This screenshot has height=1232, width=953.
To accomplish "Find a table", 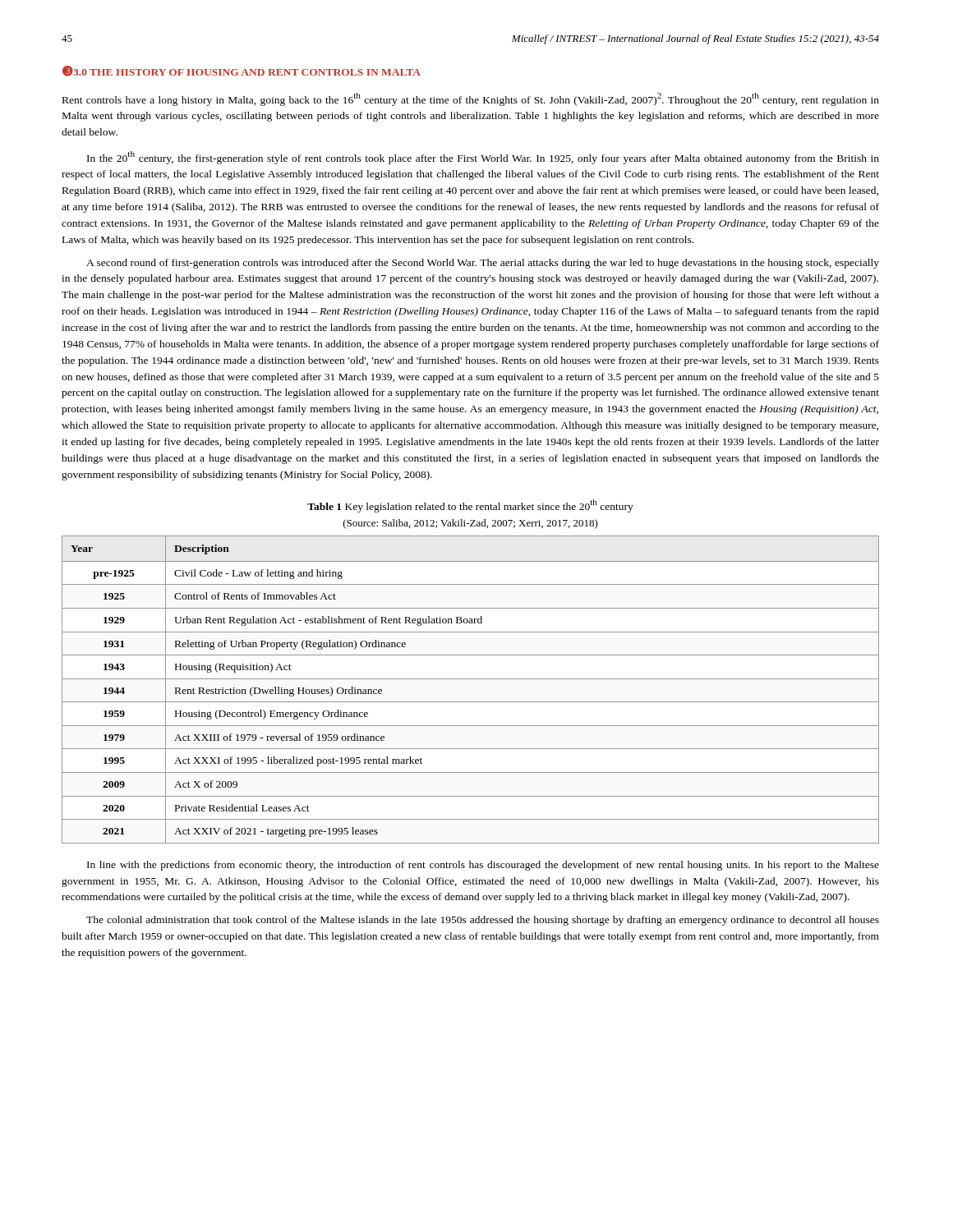I will pyautogui.click(x=470, y=689).
